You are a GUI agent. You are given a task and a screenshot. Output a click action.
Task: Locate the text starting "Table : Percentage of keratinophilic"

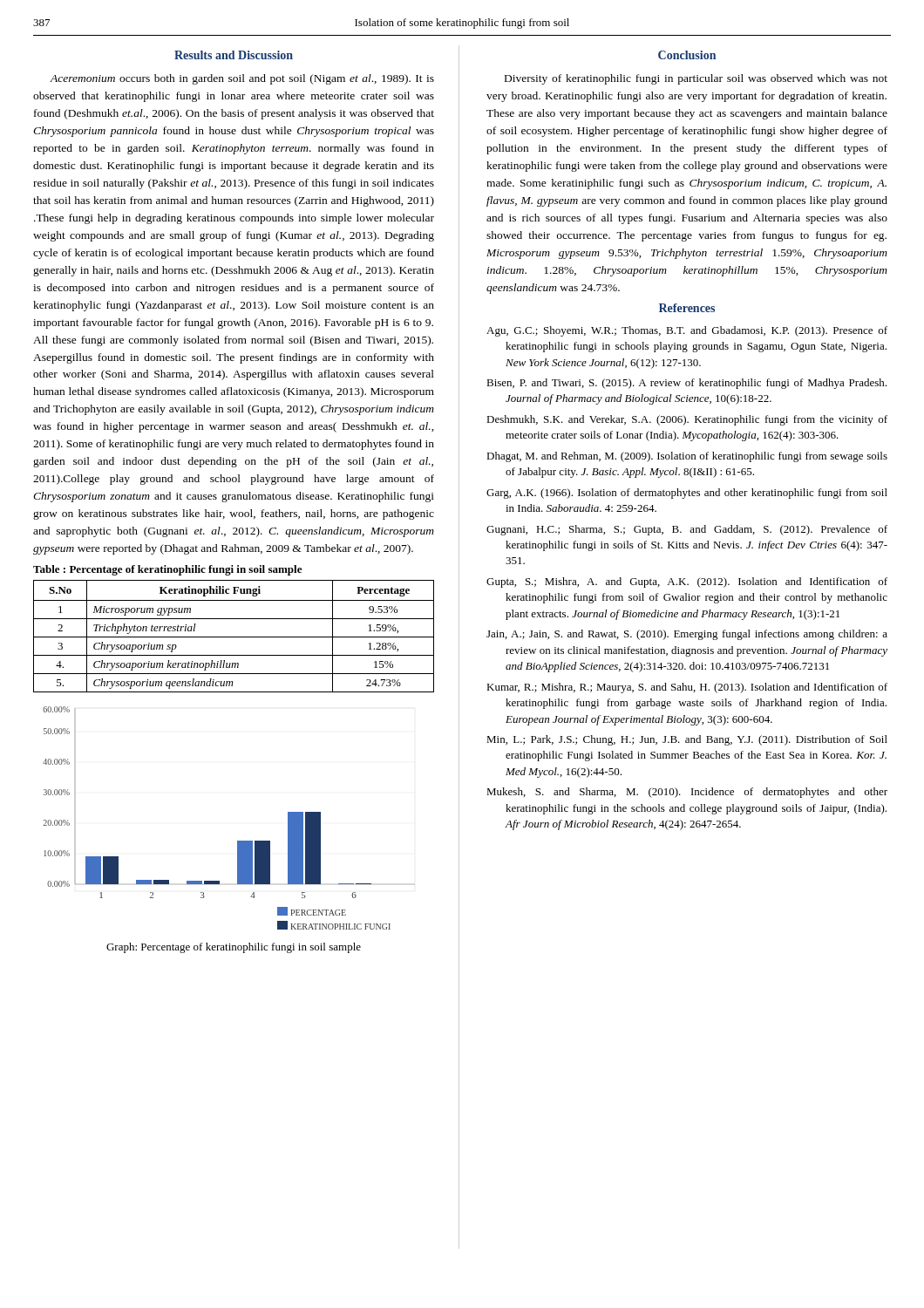coord(168,569)
